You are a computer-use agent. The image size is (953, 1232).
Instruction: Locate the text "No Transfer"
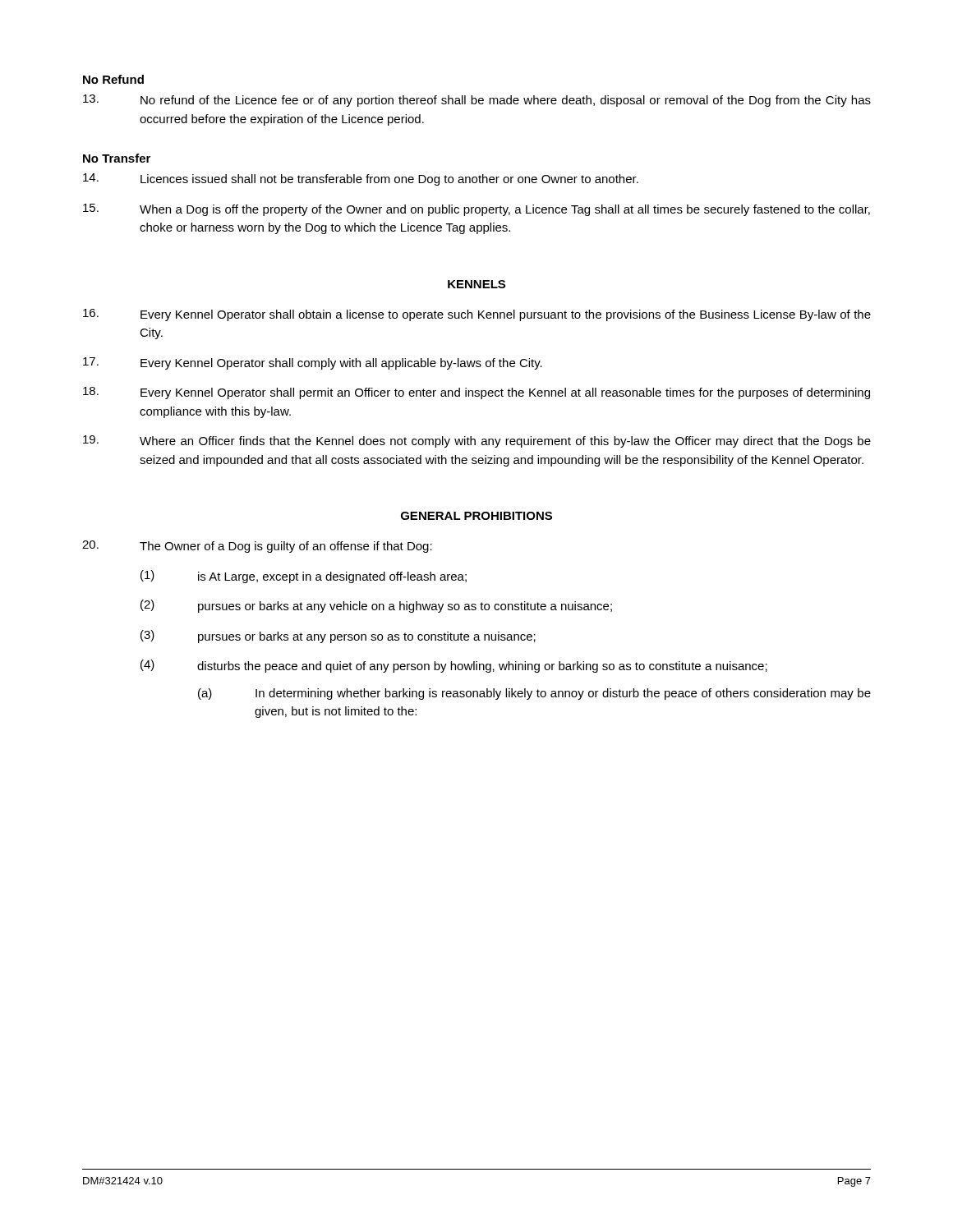(116, 158)
